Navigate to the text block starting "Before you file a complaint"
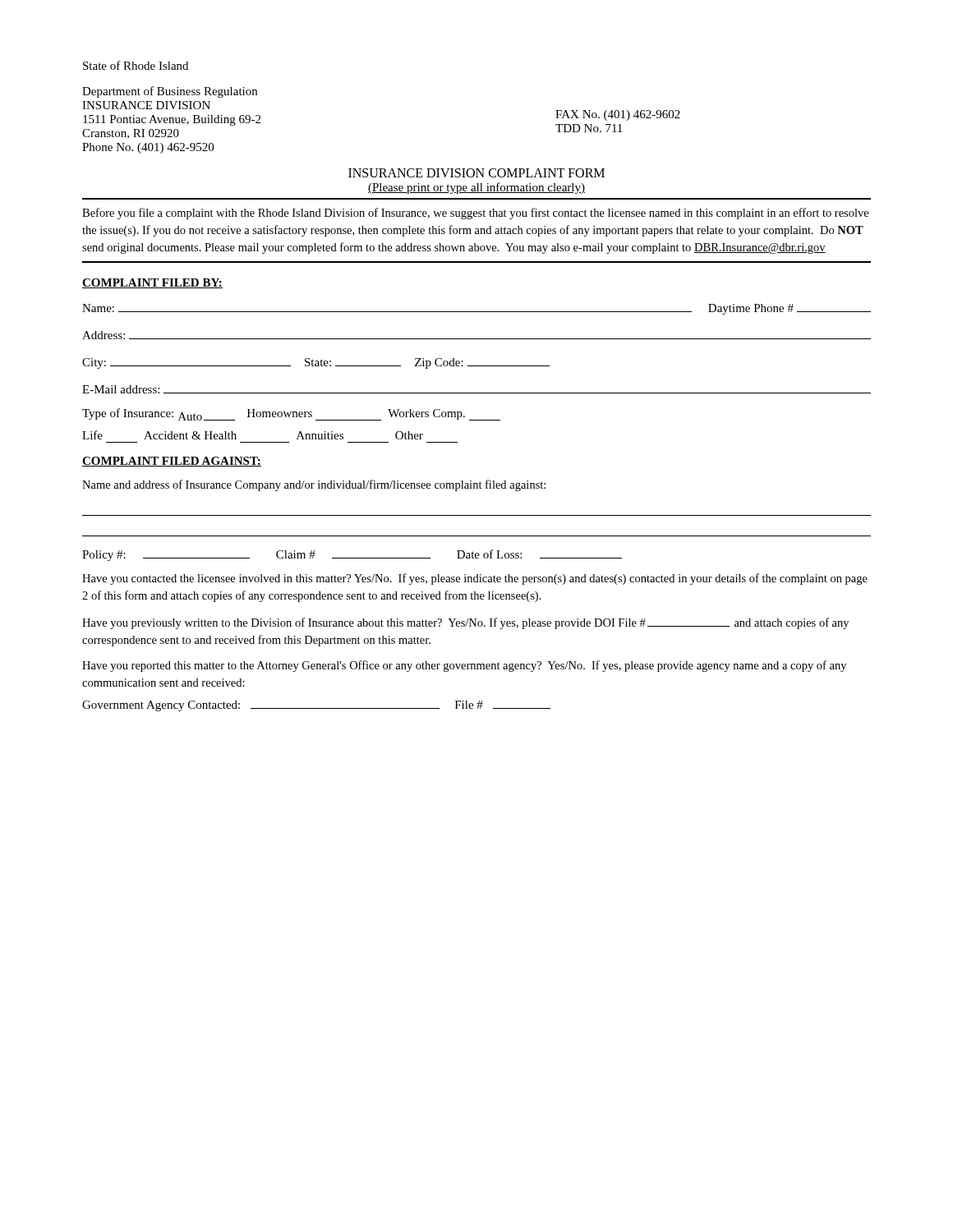 (x=476, y=230)
